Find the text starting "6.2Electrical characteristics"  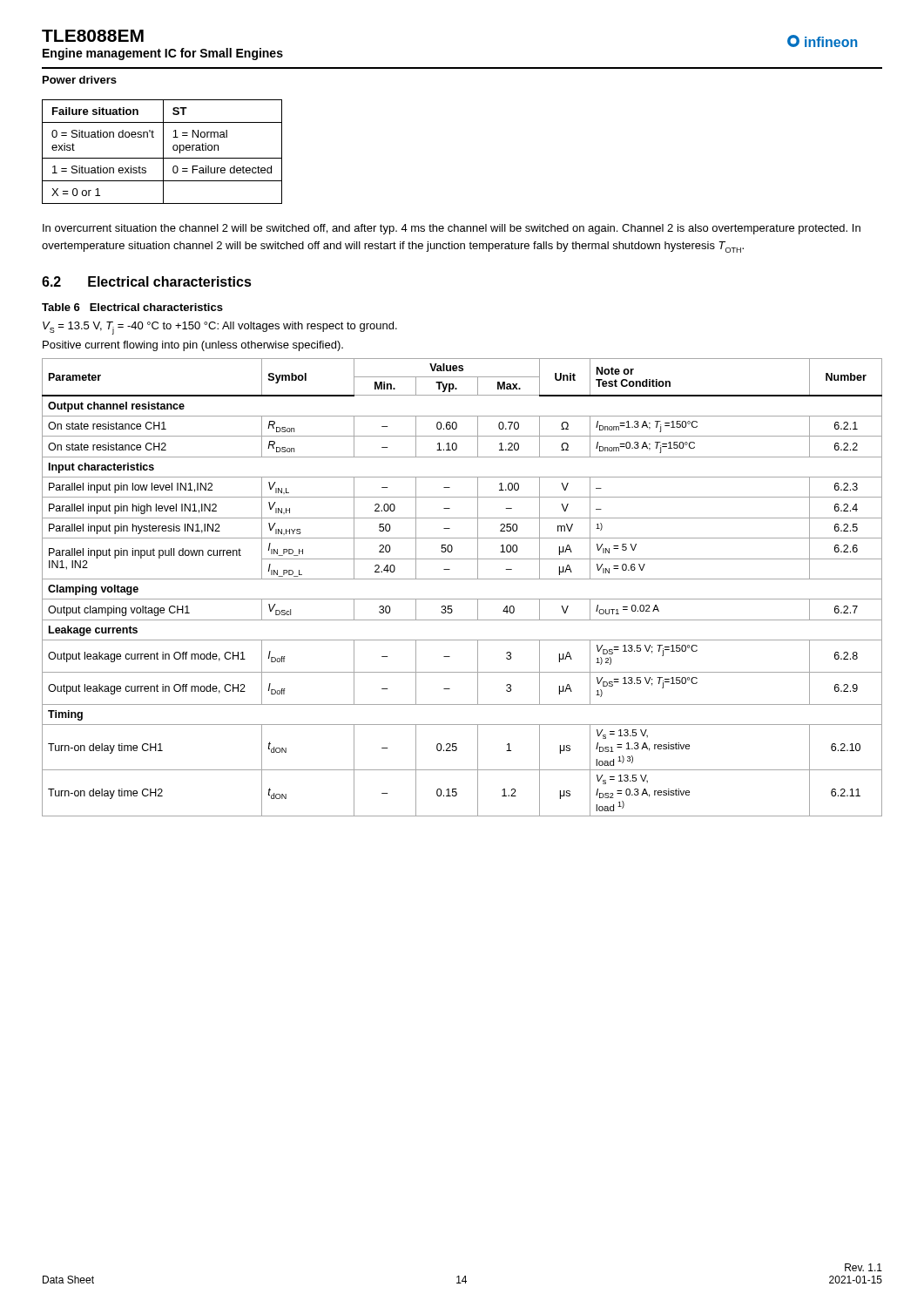[147, 282]
